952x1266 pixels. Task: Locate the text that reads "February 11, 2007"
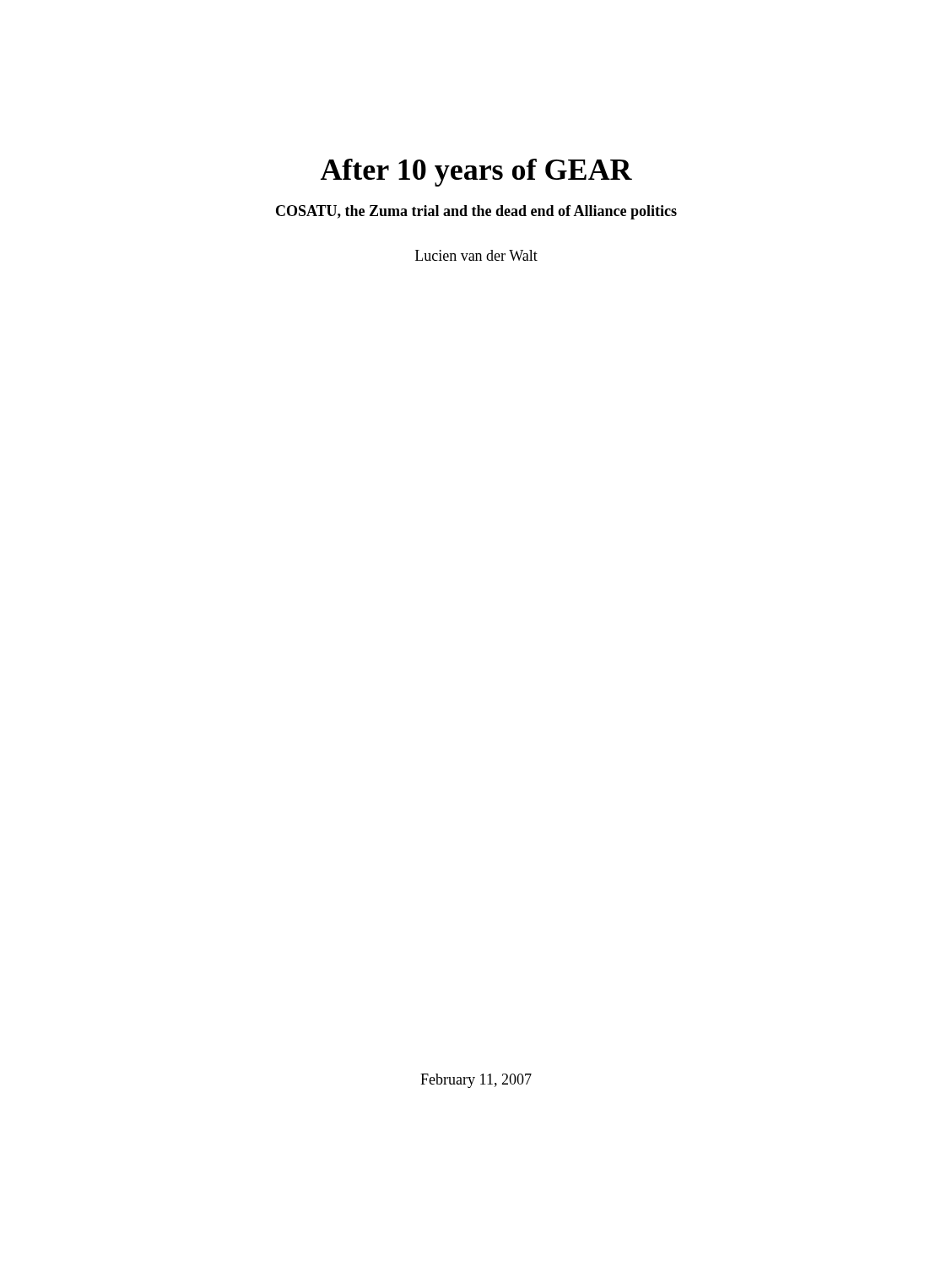pyautogui.click(x=476, y=1080)
